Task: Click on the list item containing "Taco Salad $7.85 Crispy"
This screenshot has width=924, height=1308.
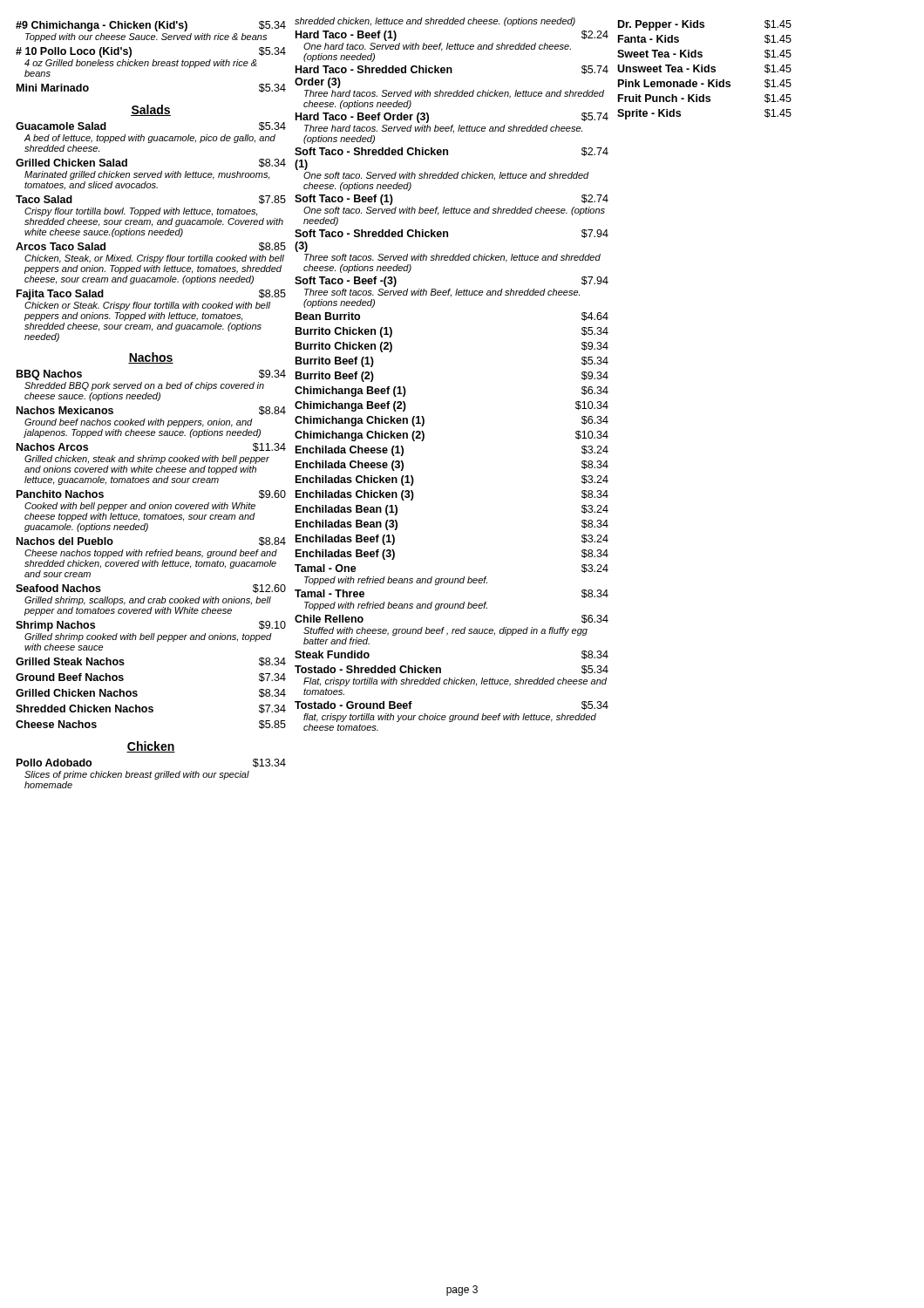Action: tap(151, 215)
